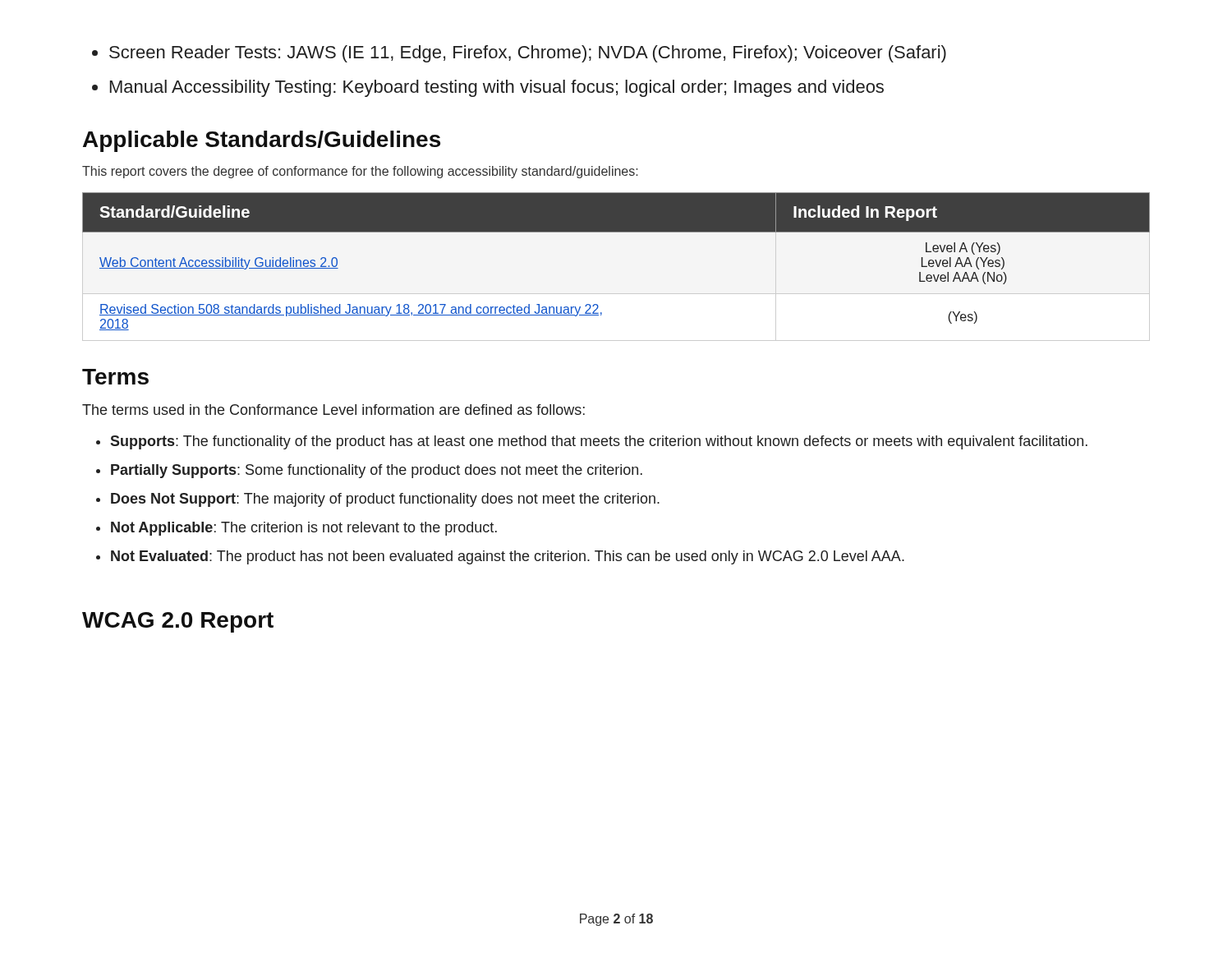Point to the block beginning "Not Evaluated: The product has not been evaluated"
The width and height of the screenshot is (1232, 953).
point(616,556)
